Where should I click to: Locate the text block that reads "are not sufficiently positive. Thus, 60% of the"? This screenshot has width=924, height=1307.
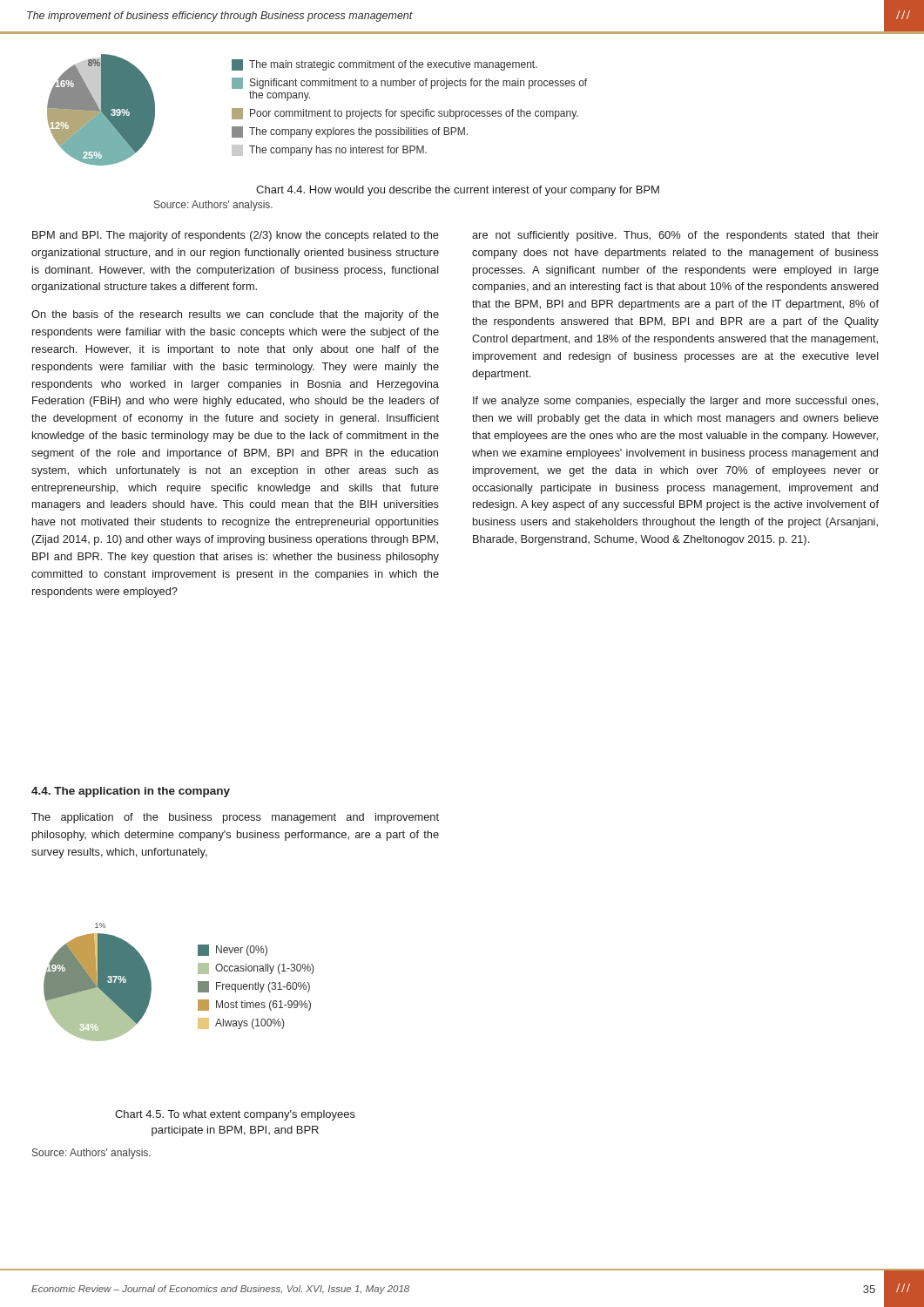[x=675, y=387]
